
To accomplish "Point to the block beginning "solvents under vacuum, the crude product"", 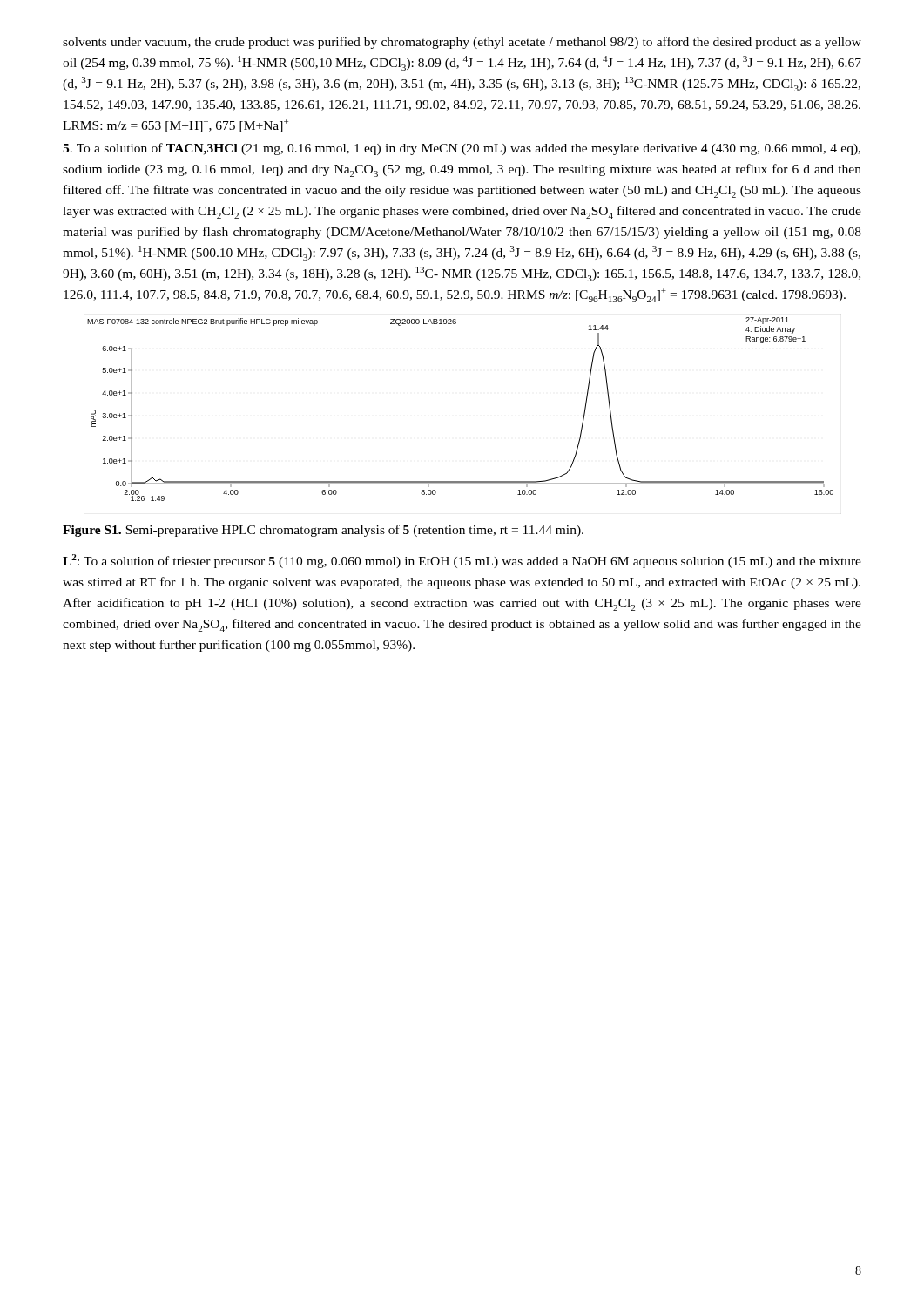I will click(462, 83).
